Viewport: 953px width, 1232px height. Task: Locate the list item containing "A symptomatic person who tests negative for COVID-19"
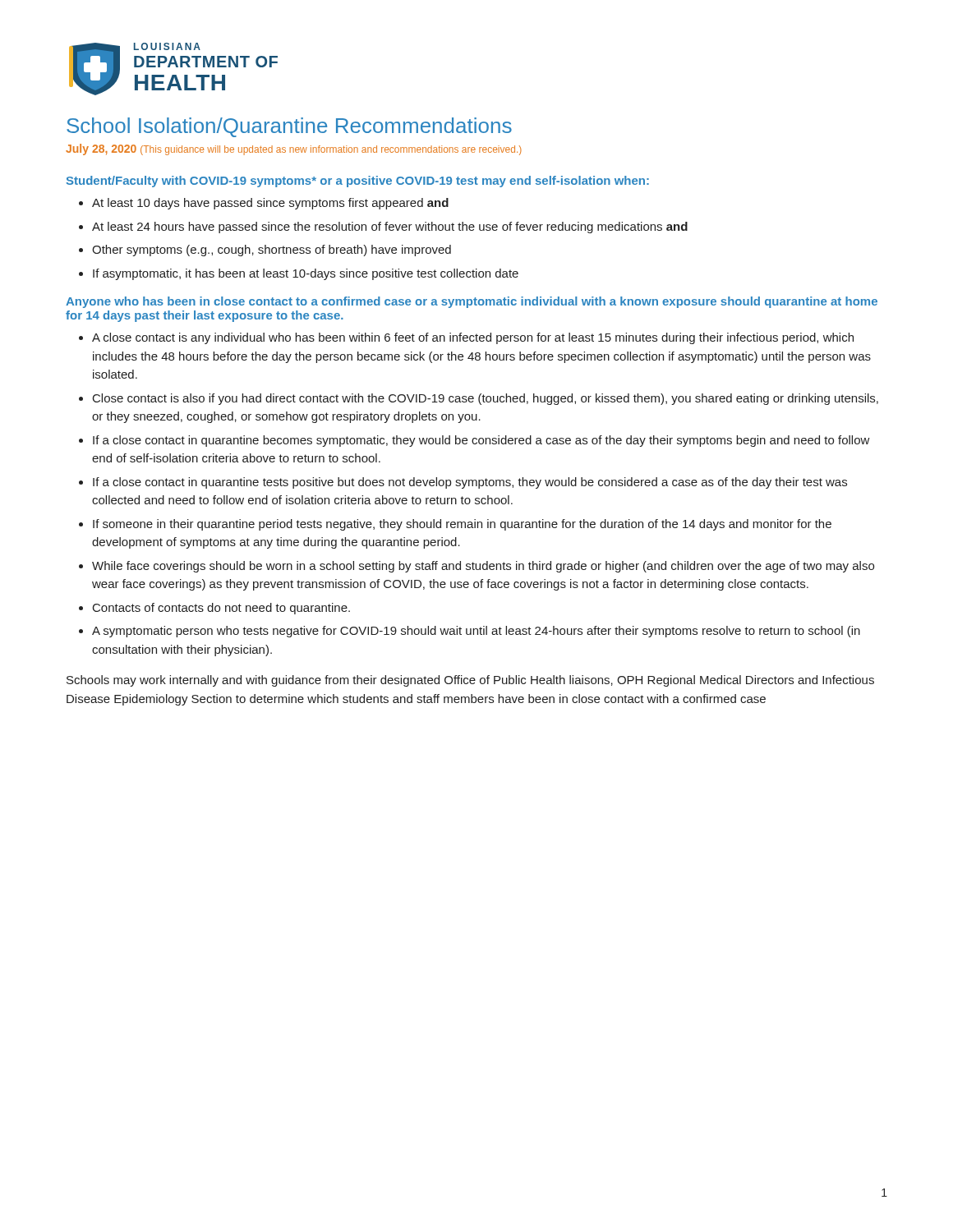[476, 640]
